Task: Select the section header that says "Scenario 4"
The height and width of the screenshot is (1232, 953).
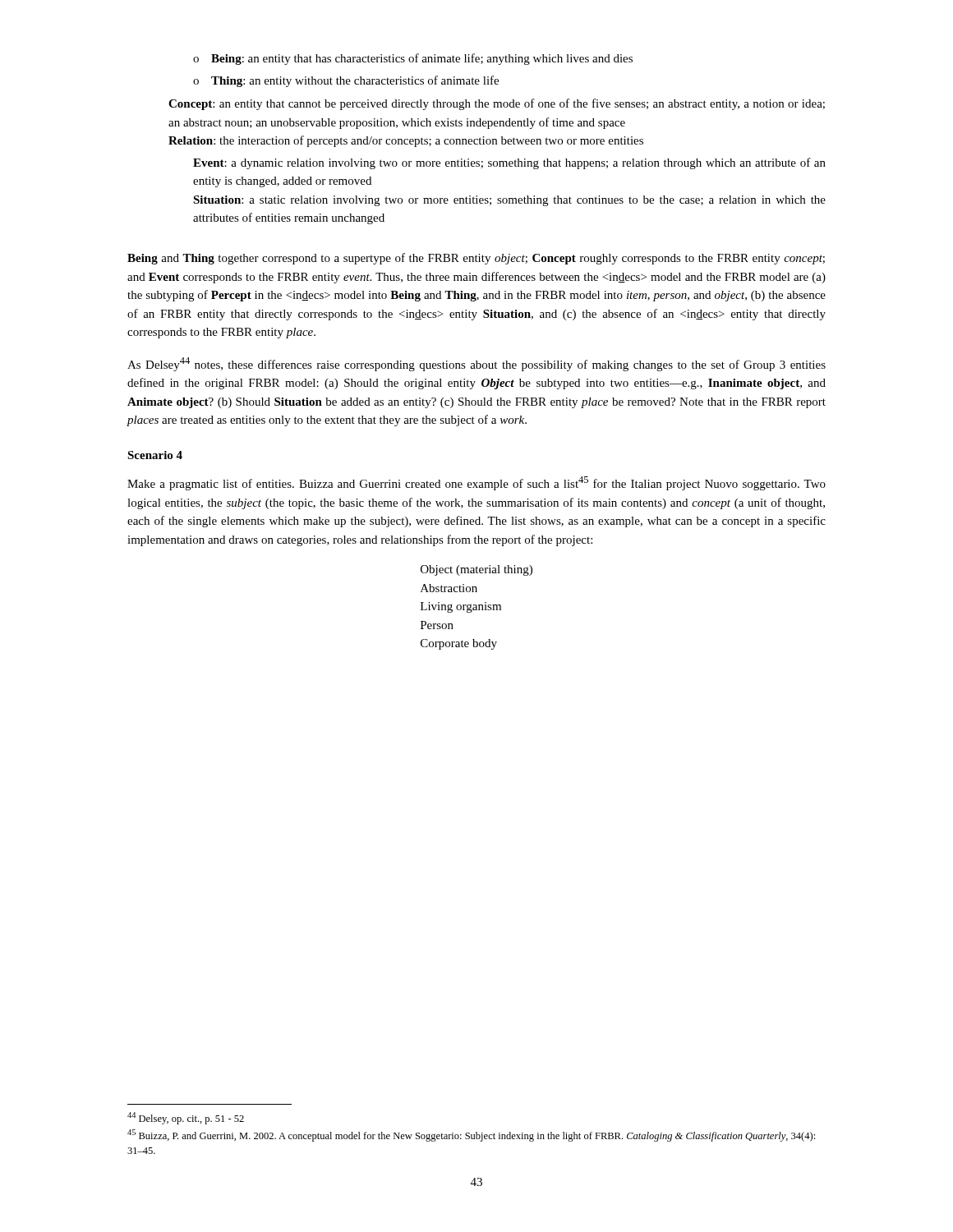Action: [x=155, y=455]
